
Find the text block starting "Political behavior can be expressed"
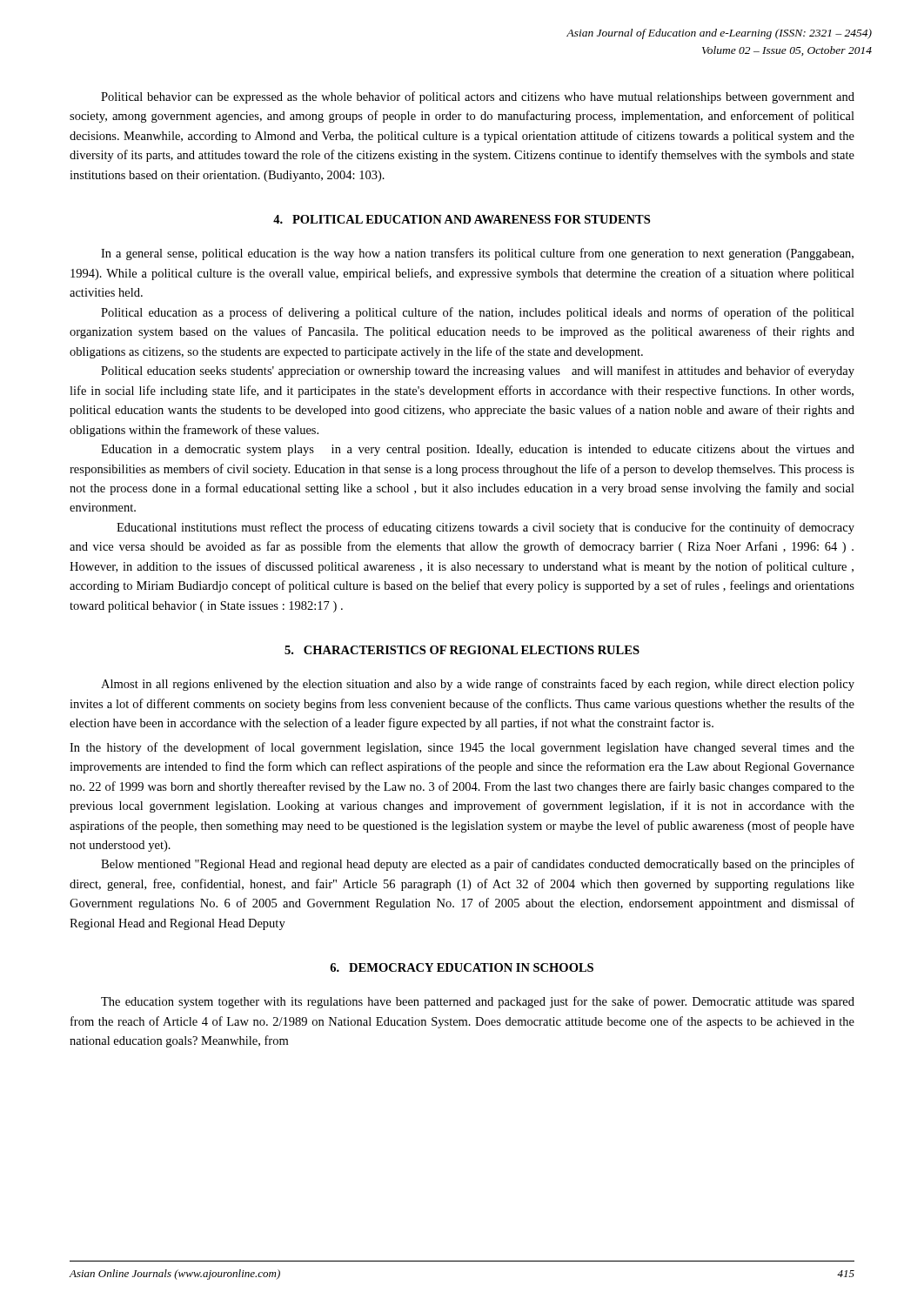click(462, 136)
